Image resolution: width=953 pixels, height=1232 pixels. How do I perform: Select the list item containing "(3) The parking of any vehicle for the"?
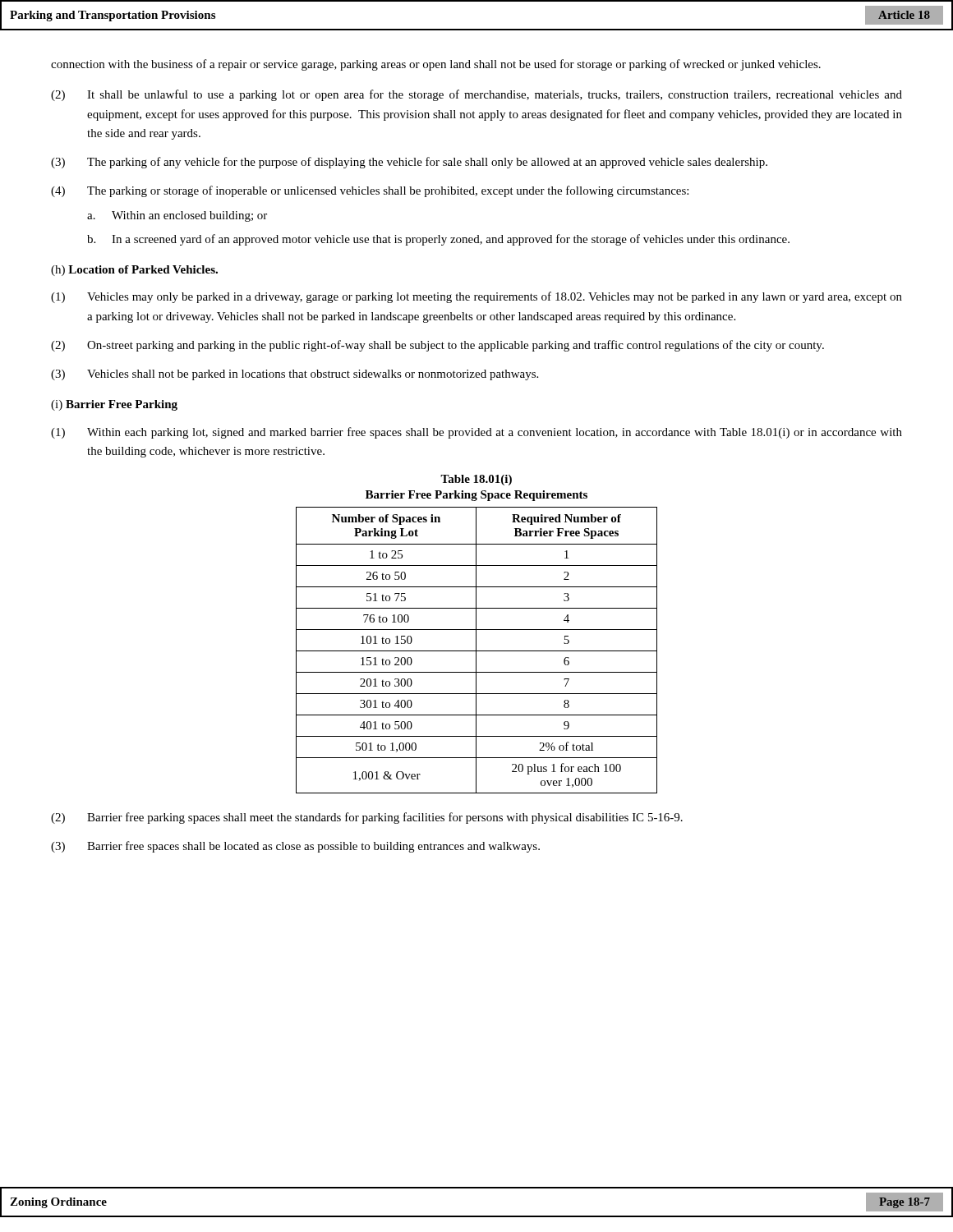coord(409,162)
